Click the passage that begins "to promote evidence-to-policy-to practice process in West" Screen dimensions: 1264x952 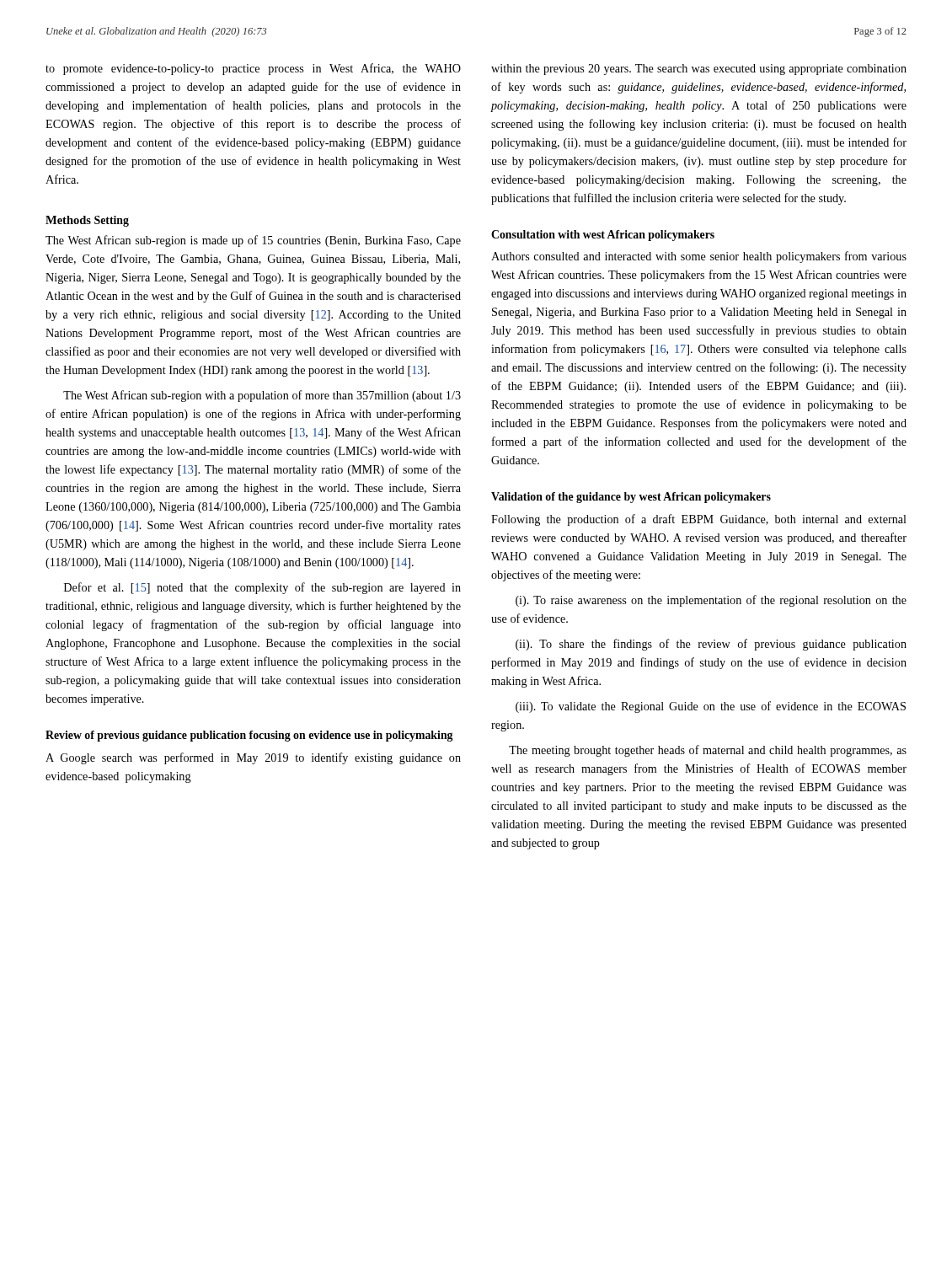coord(253,124)
